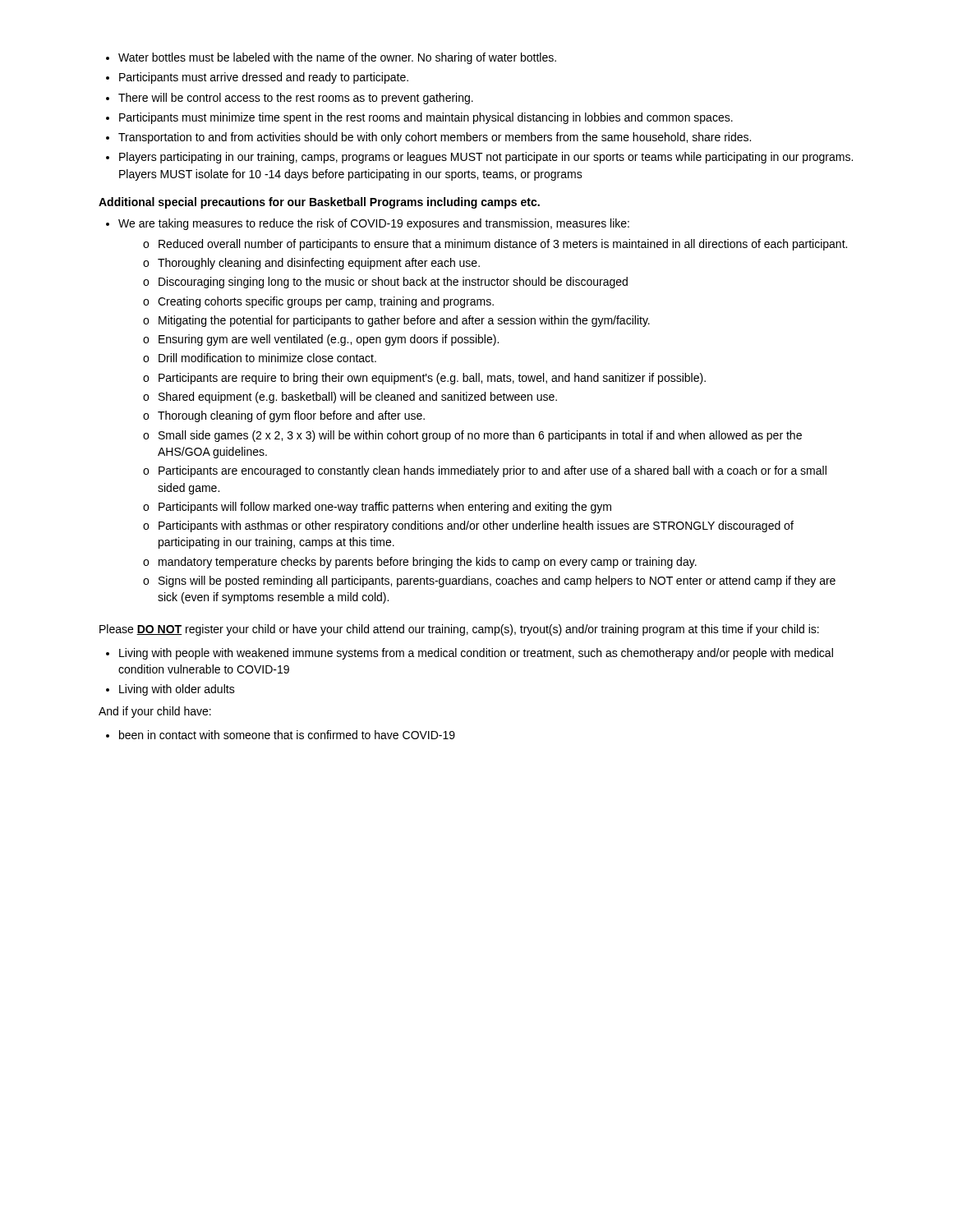Locate the text with the text "And if your child have:"
Screen dimensions: 1232x953
coord(155,711)
